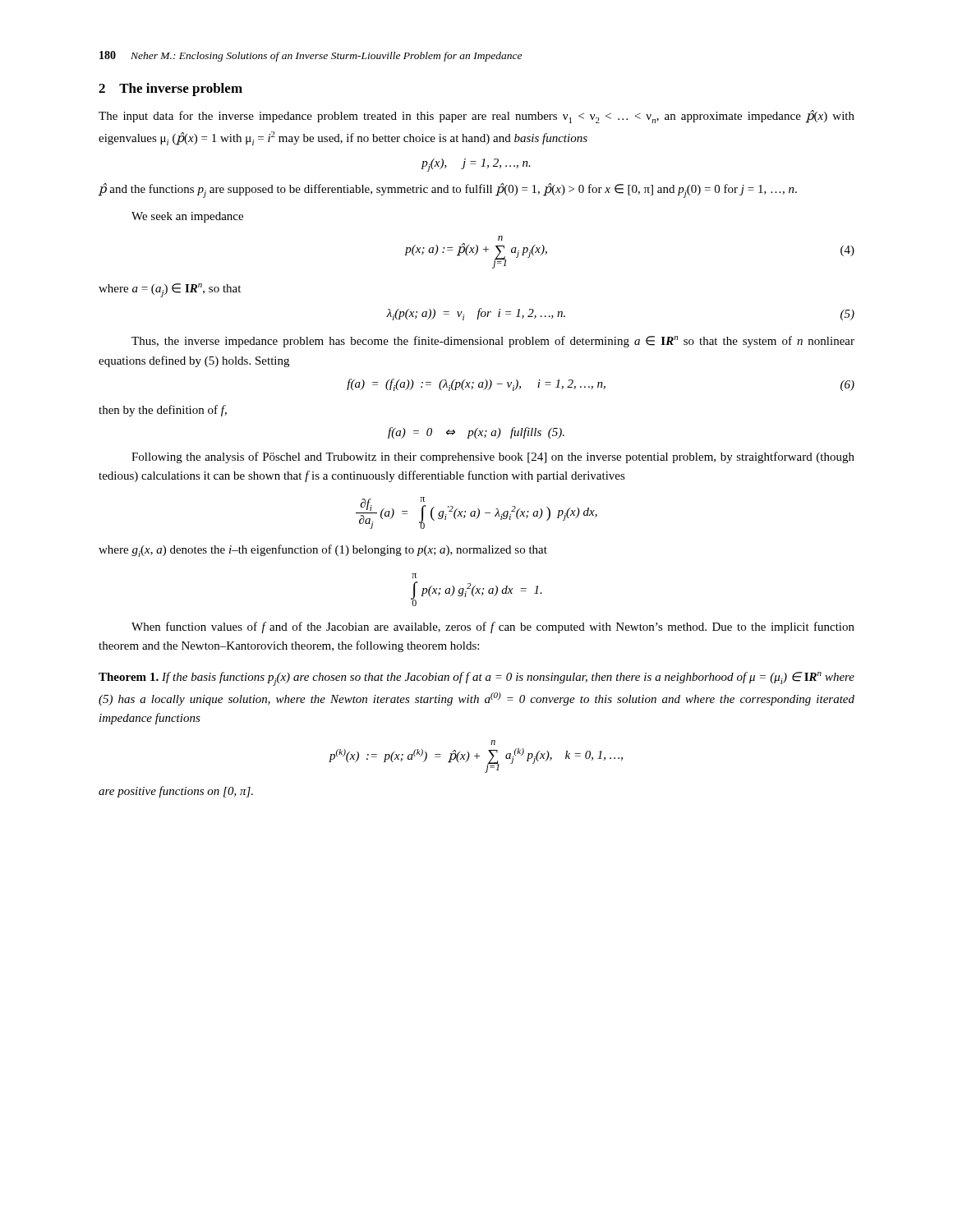The width and height of the screenshot is (953, 1232).
Task: Locate the passage starting "p(k)(x) := p(x; a(k)) ="
Action: pos(476,755)
